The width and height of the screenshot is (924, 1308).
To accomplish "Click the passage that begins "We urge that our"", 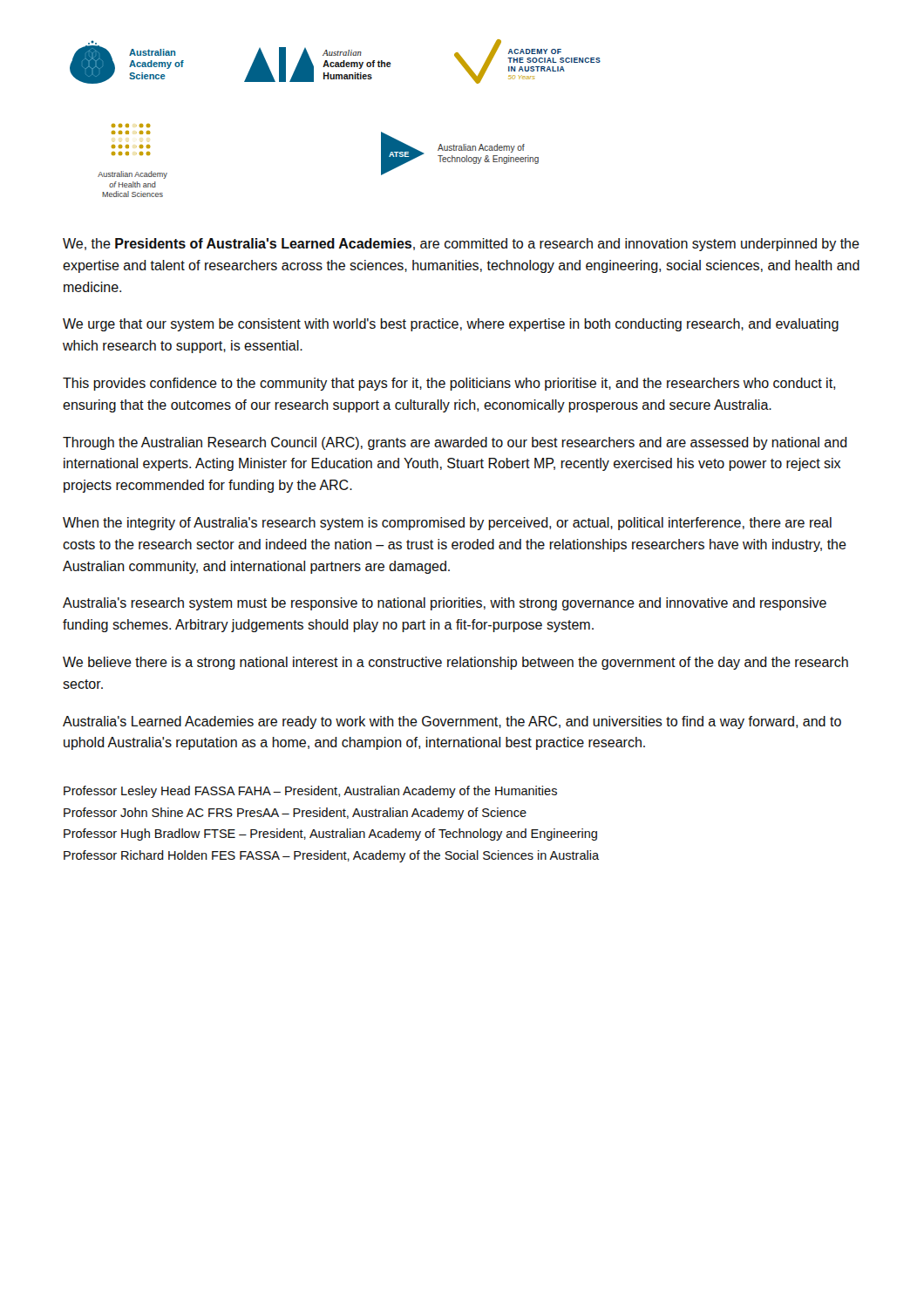I will tap(451, 335).
